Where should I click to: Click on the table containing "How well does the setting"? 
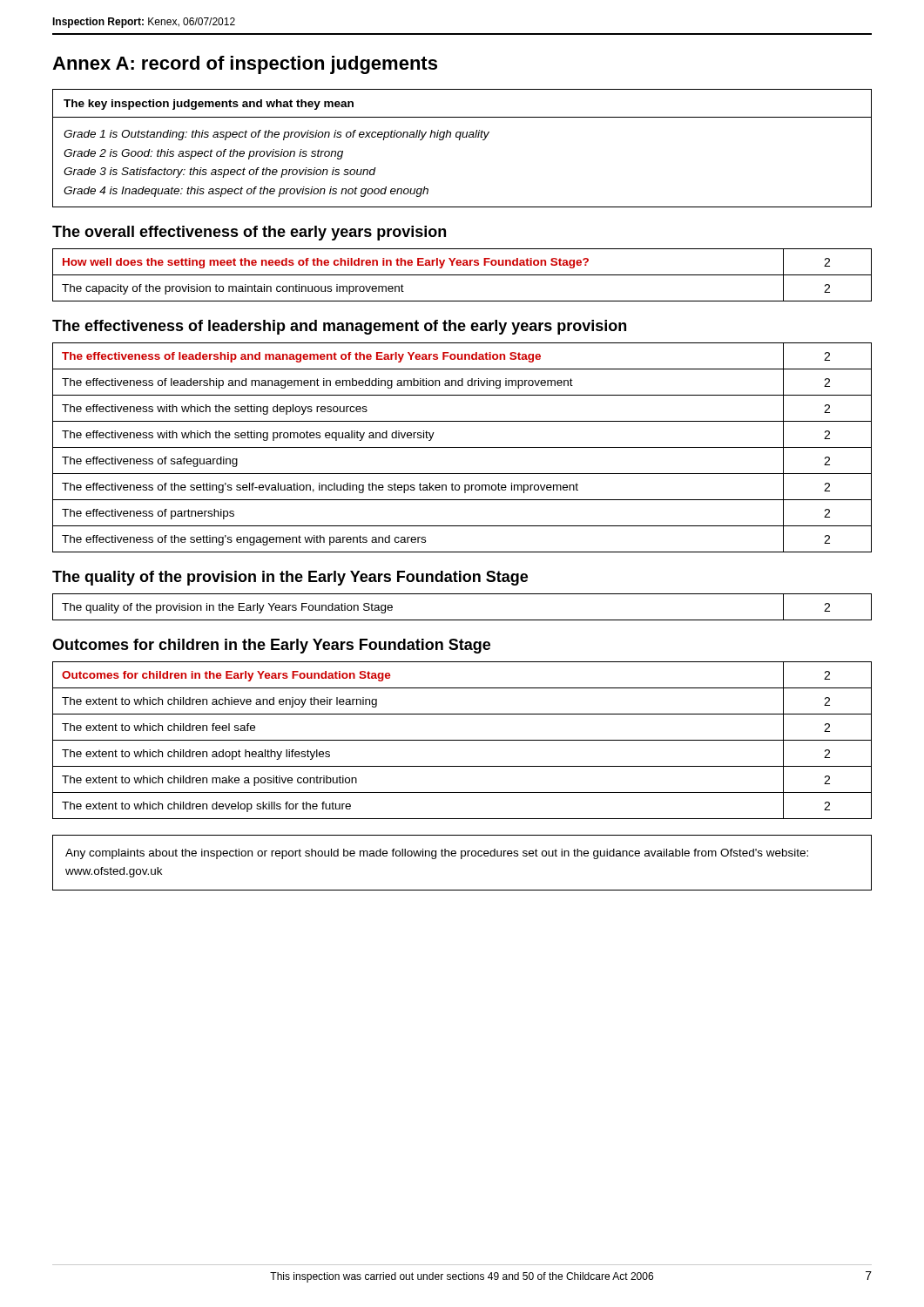tap(462, 275)
